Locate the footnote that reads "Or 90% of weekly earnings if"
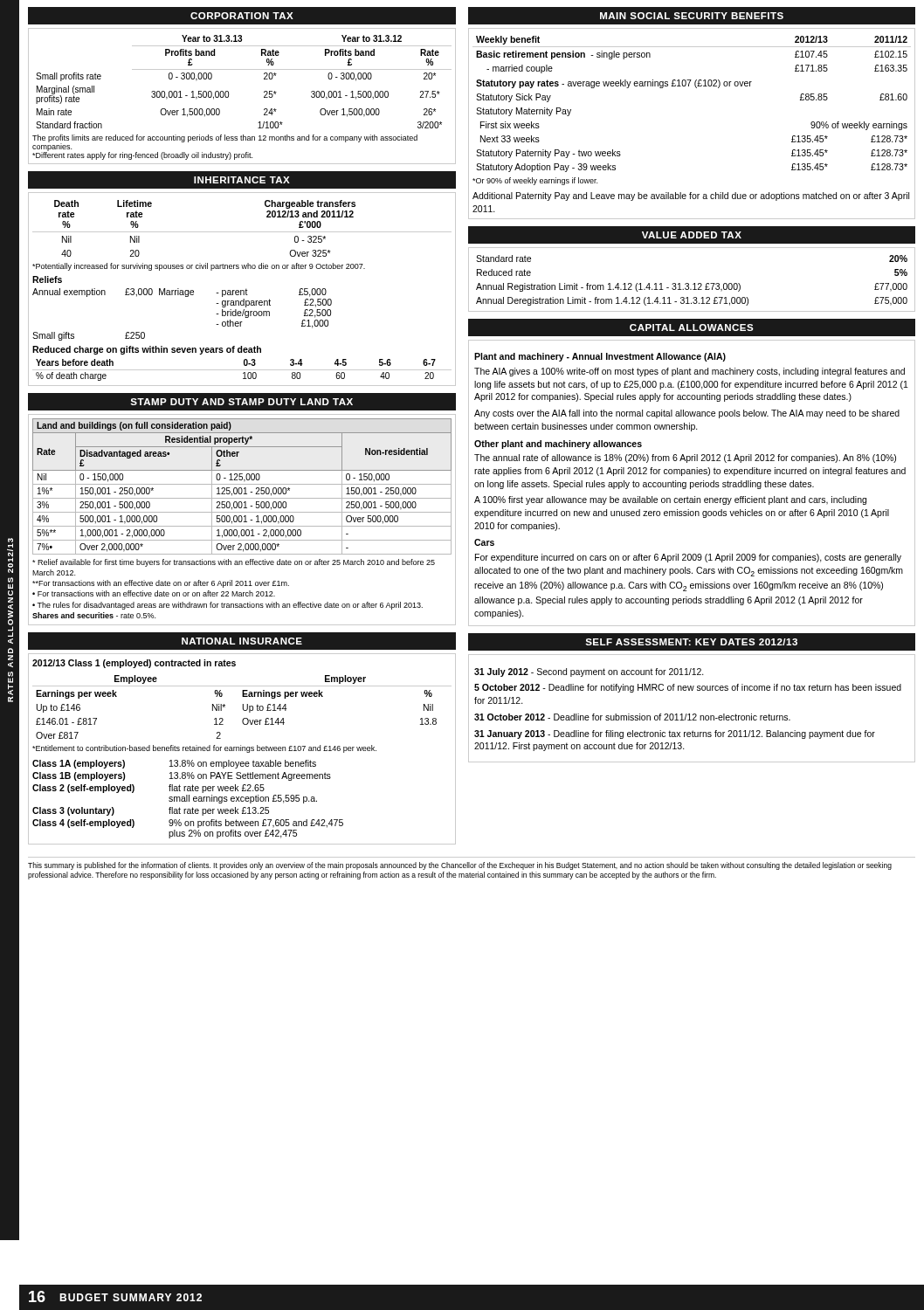Screen dimensions: 1310x924 coord(535,181)
